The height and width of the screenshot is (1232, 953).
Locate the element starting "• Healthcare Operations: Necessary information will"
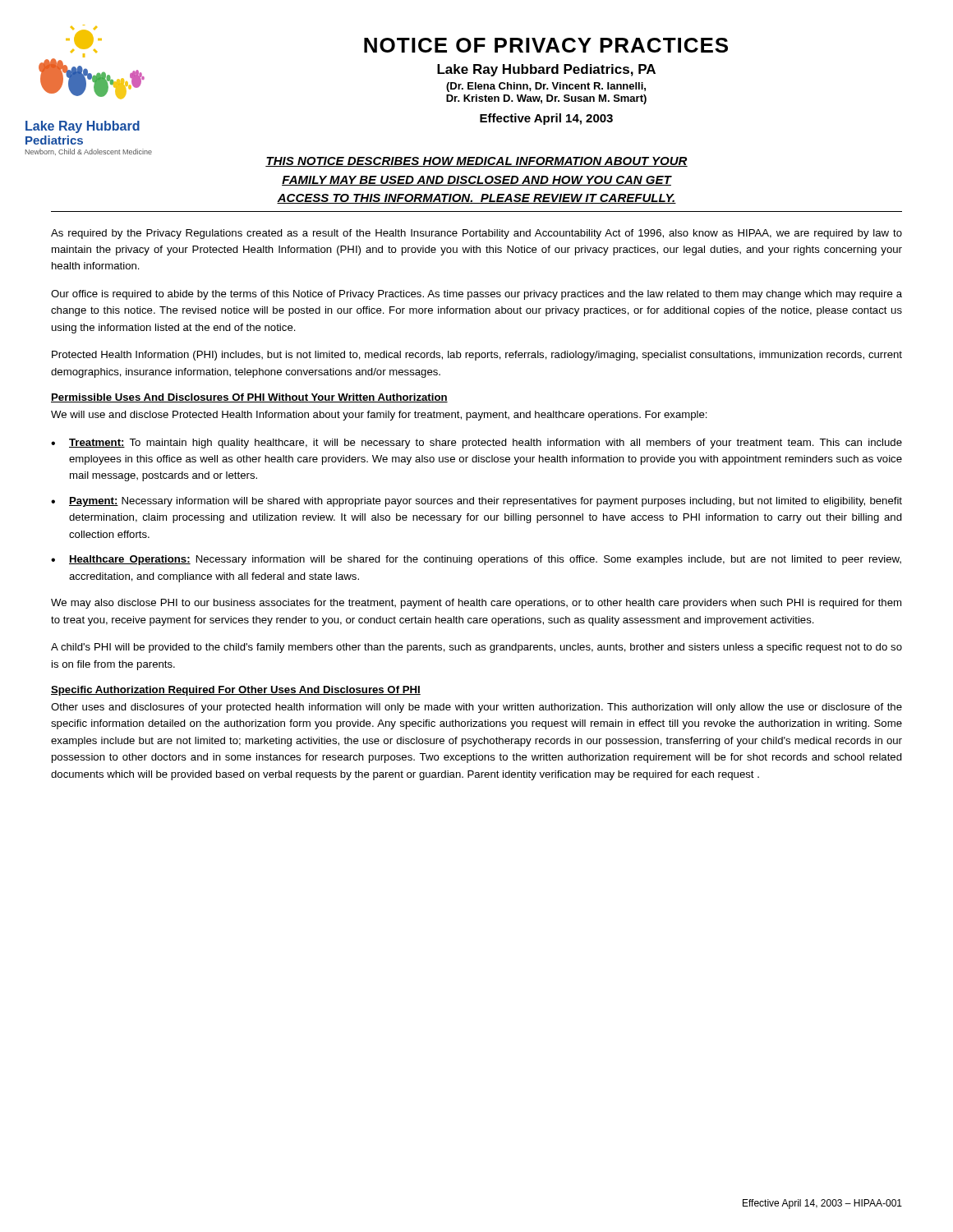pyautogui.click(x=476, y=568)
